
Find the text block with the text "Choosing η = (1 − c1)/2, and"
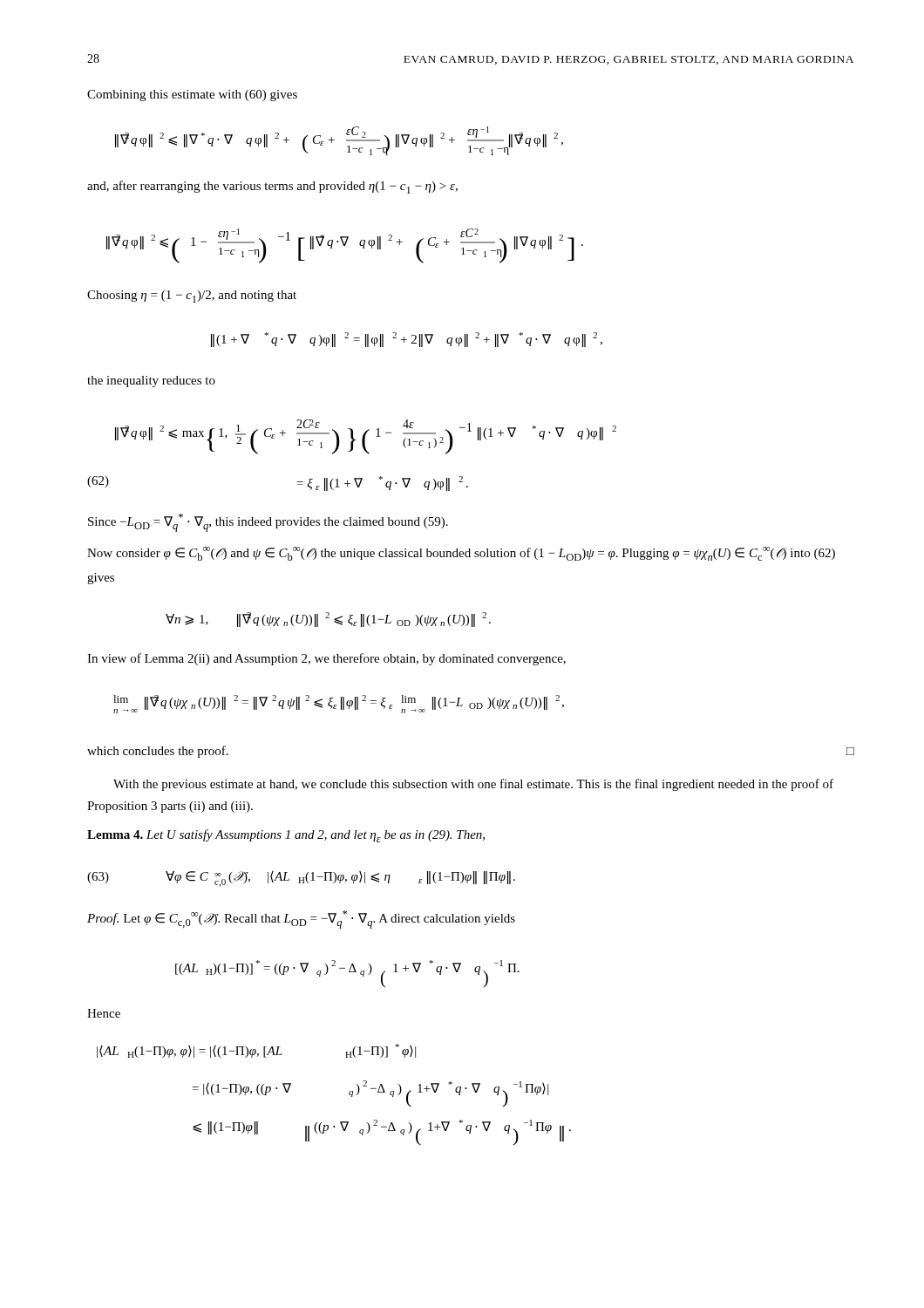192,297
